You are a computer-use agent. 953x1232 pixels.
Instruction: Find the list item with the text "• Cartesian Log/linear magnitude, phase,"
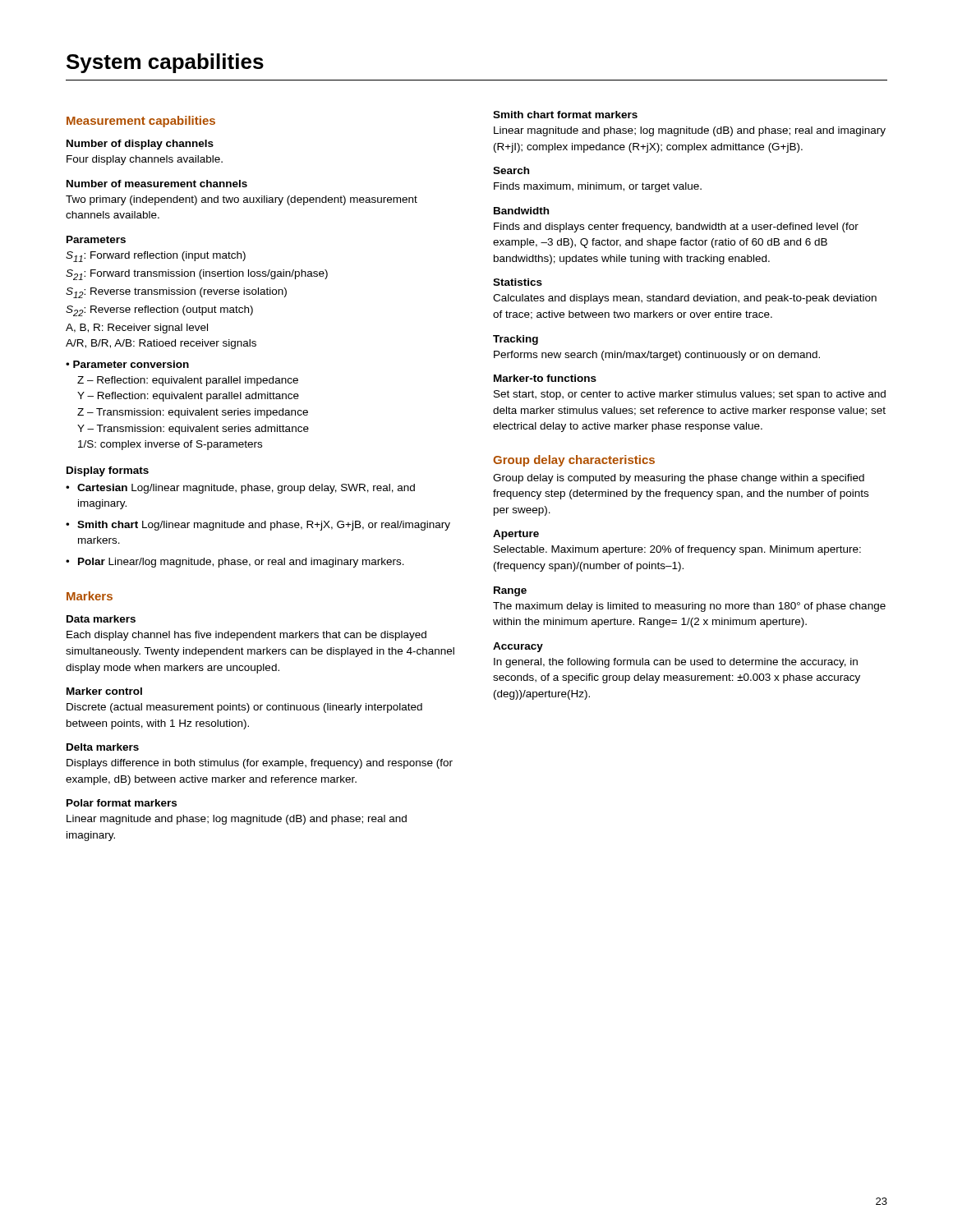[263, 495]
